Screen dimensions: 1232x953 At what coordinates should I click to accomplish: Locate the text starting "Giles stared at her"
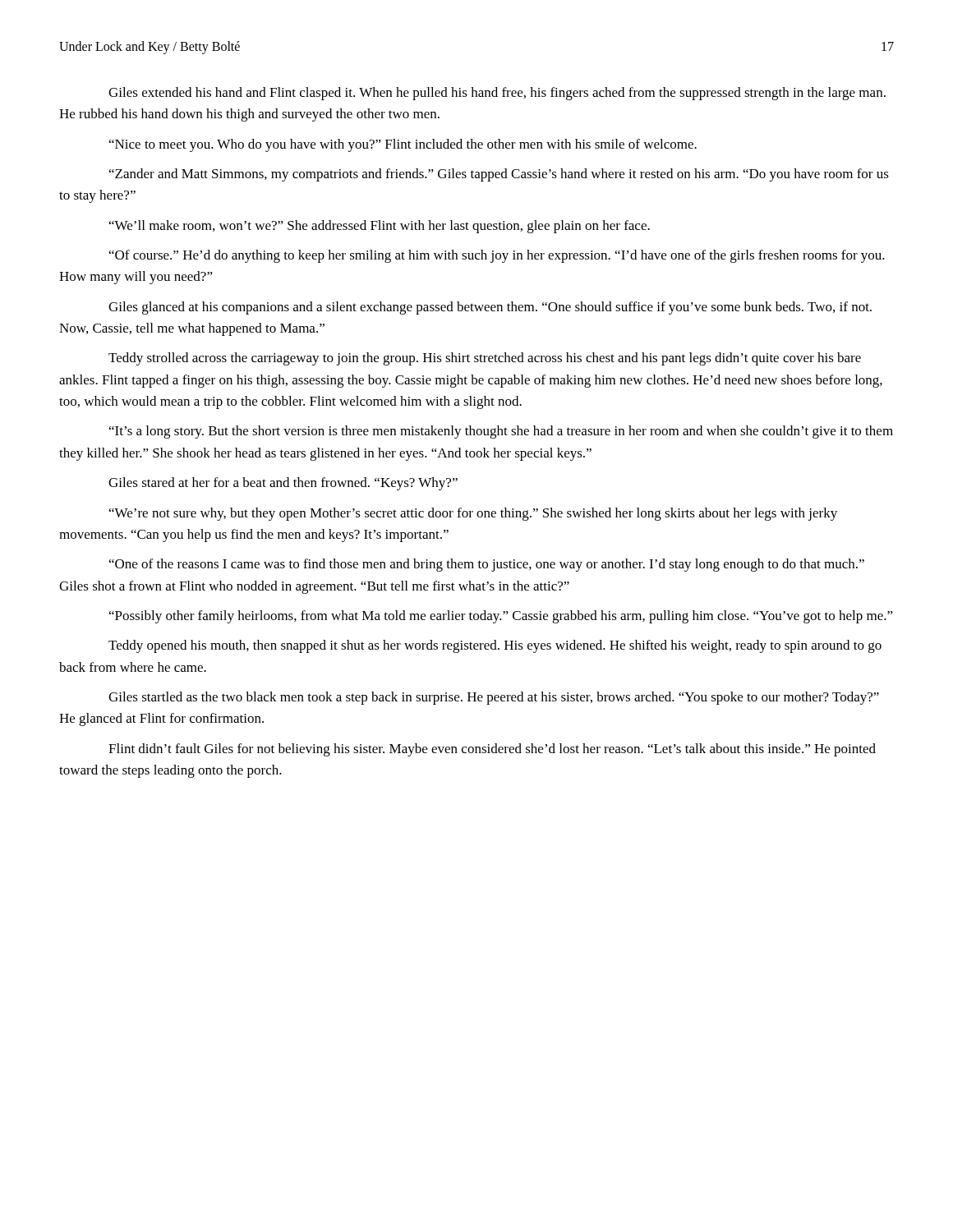coord(283,483)
